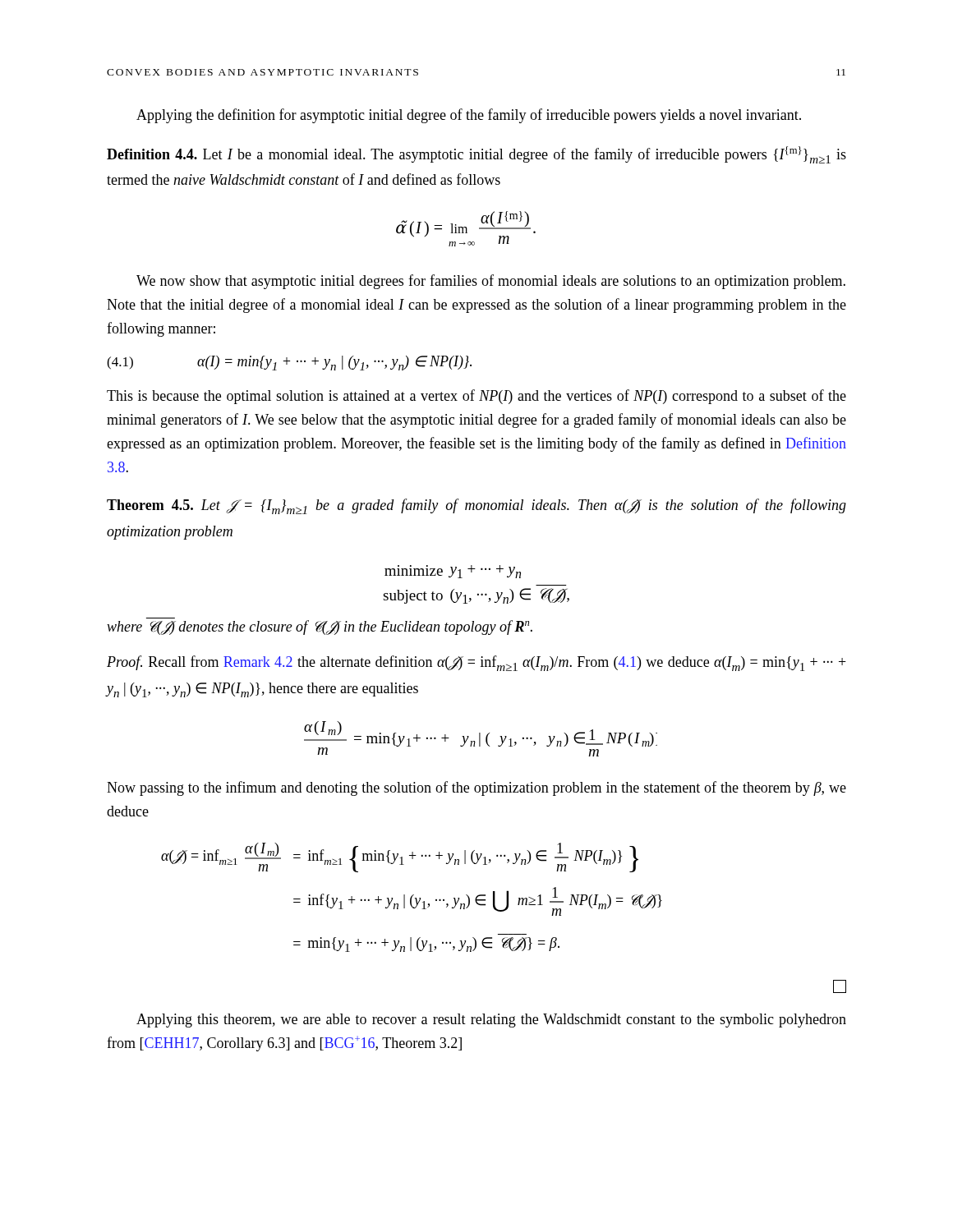Viewport: 953px width, 1232px height.
Task: Find the text starting "α ( I"
Action: point(481,740)
